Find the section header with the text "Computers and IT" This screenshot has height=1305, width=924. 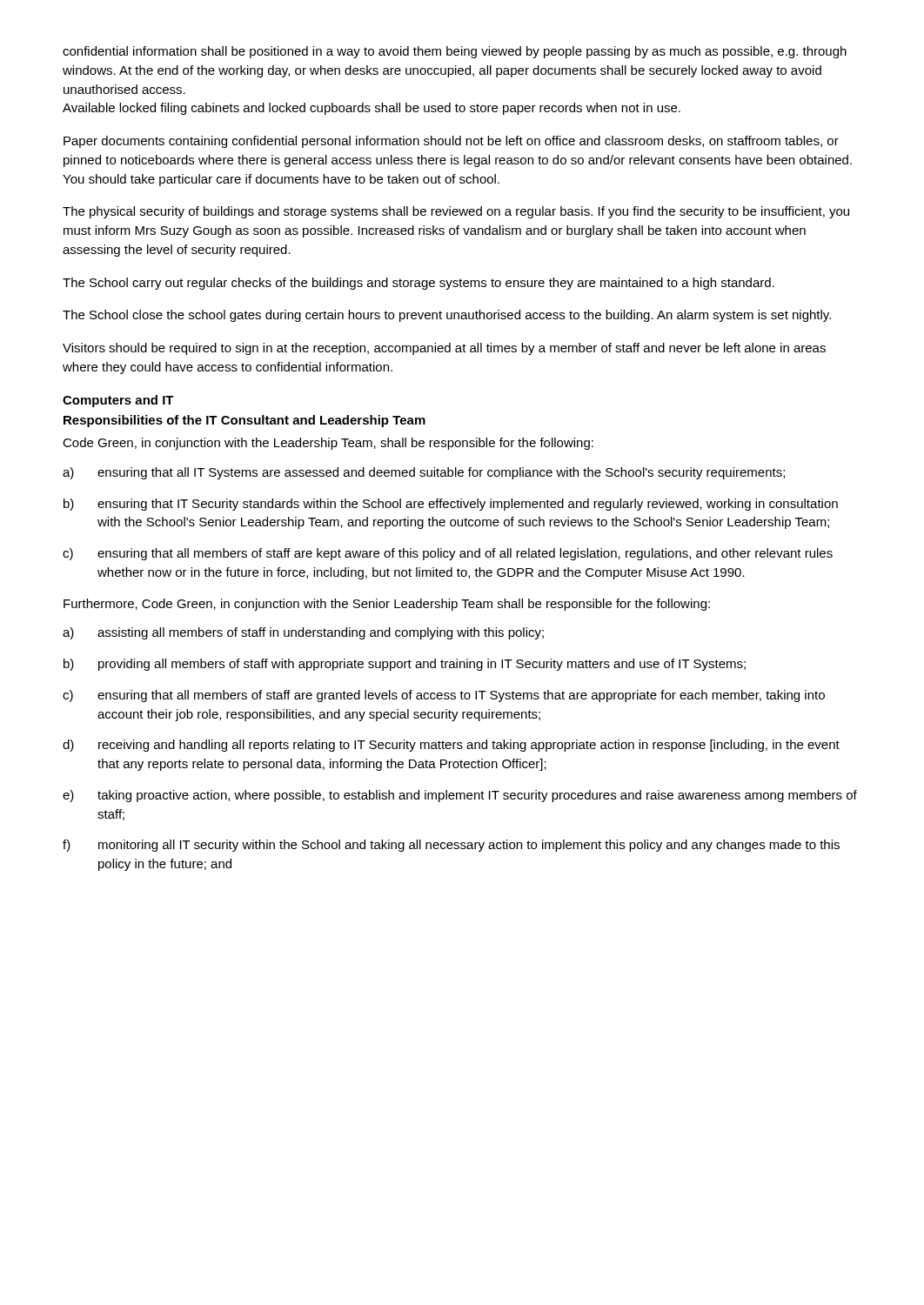click(x=118, y=399)
